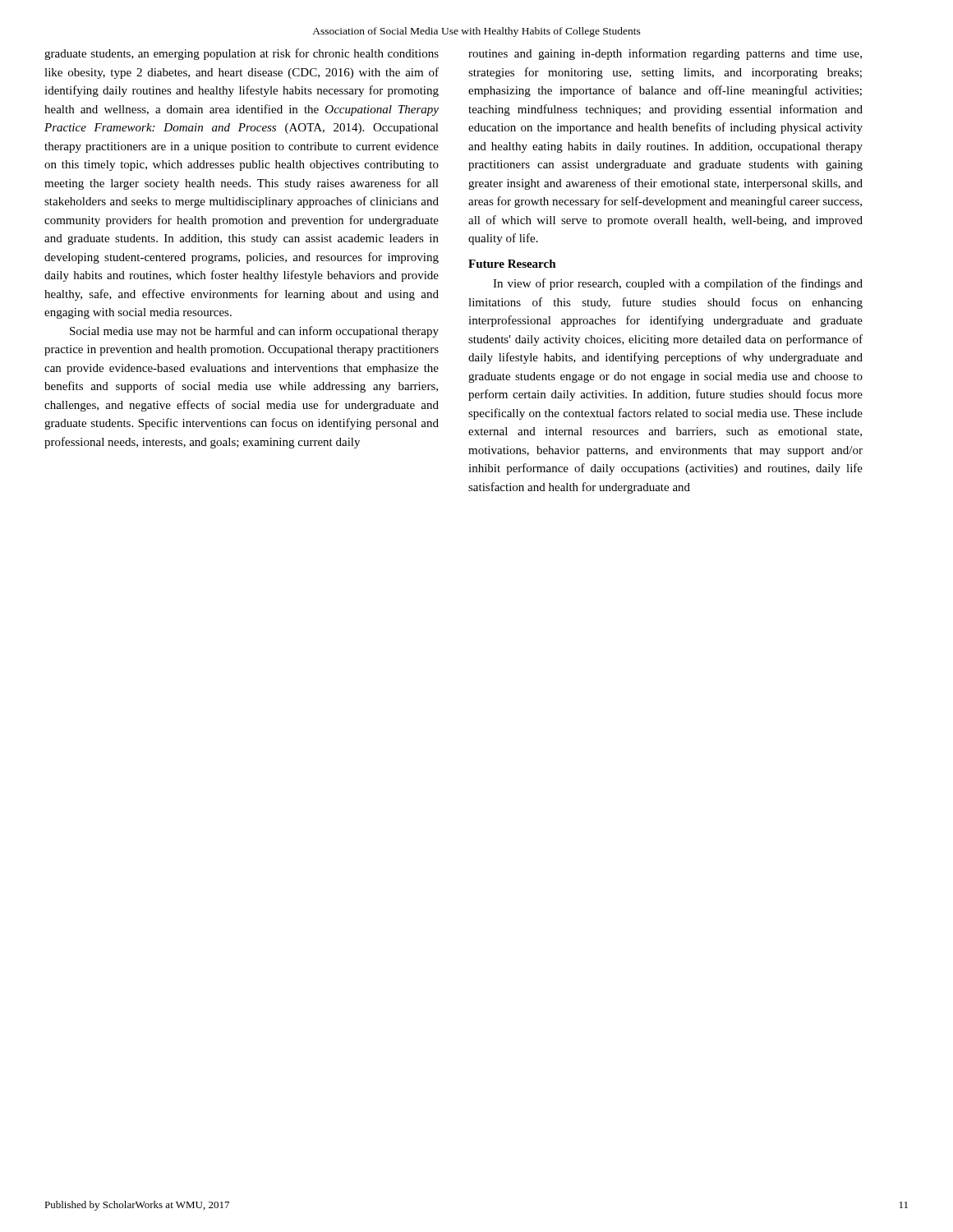Viewport: 953px width, 1232px height.
Task: Select the text block that reads "graduate students, an emerging population at"
Action: coord(242,248)
